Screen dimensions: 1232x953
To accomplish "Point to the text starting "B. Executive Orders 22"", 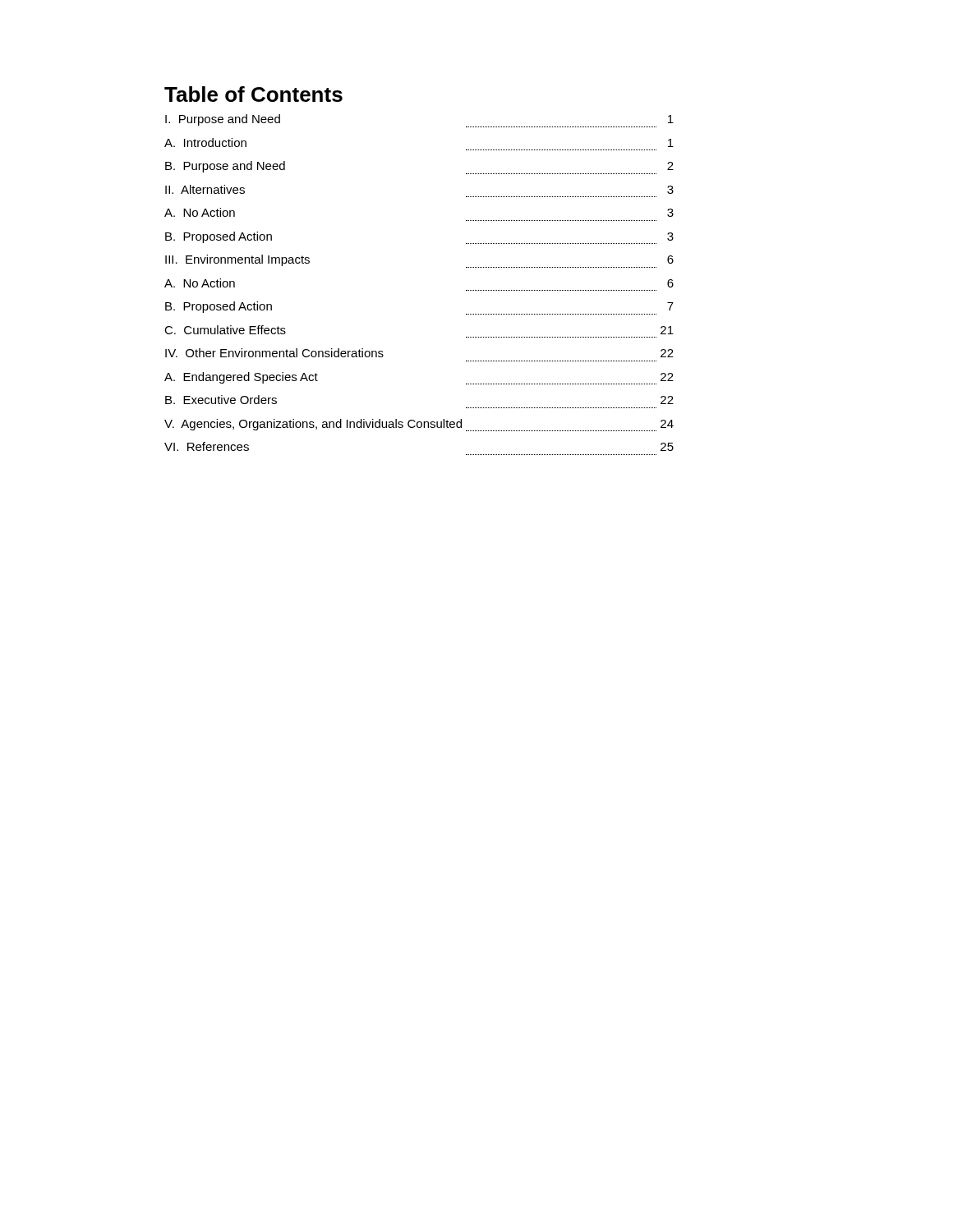I will pyautogui.click(x=219, y=400).
